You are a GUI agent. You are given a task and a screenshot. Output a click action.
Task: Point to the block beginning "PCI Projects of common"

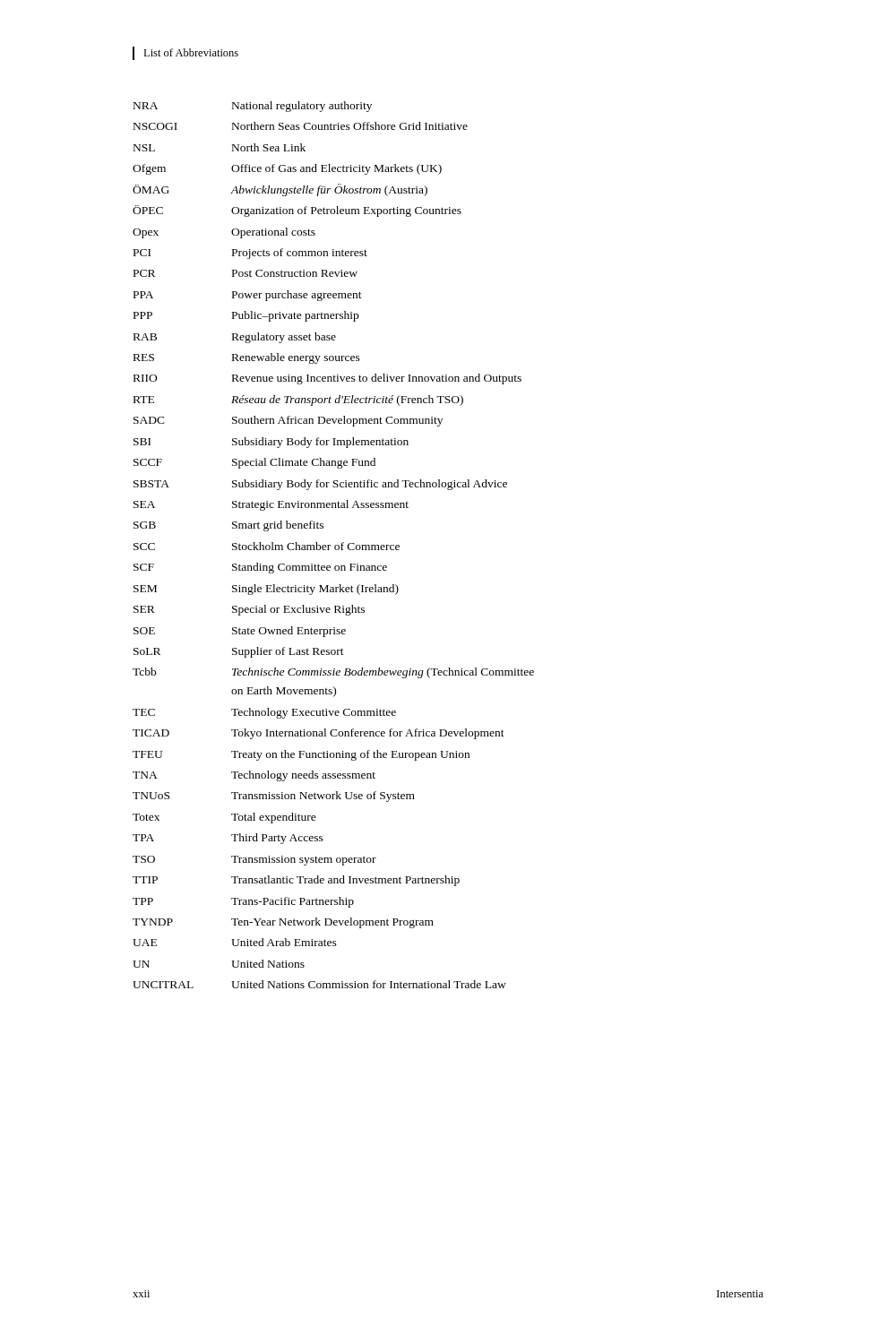click(250, 254)
